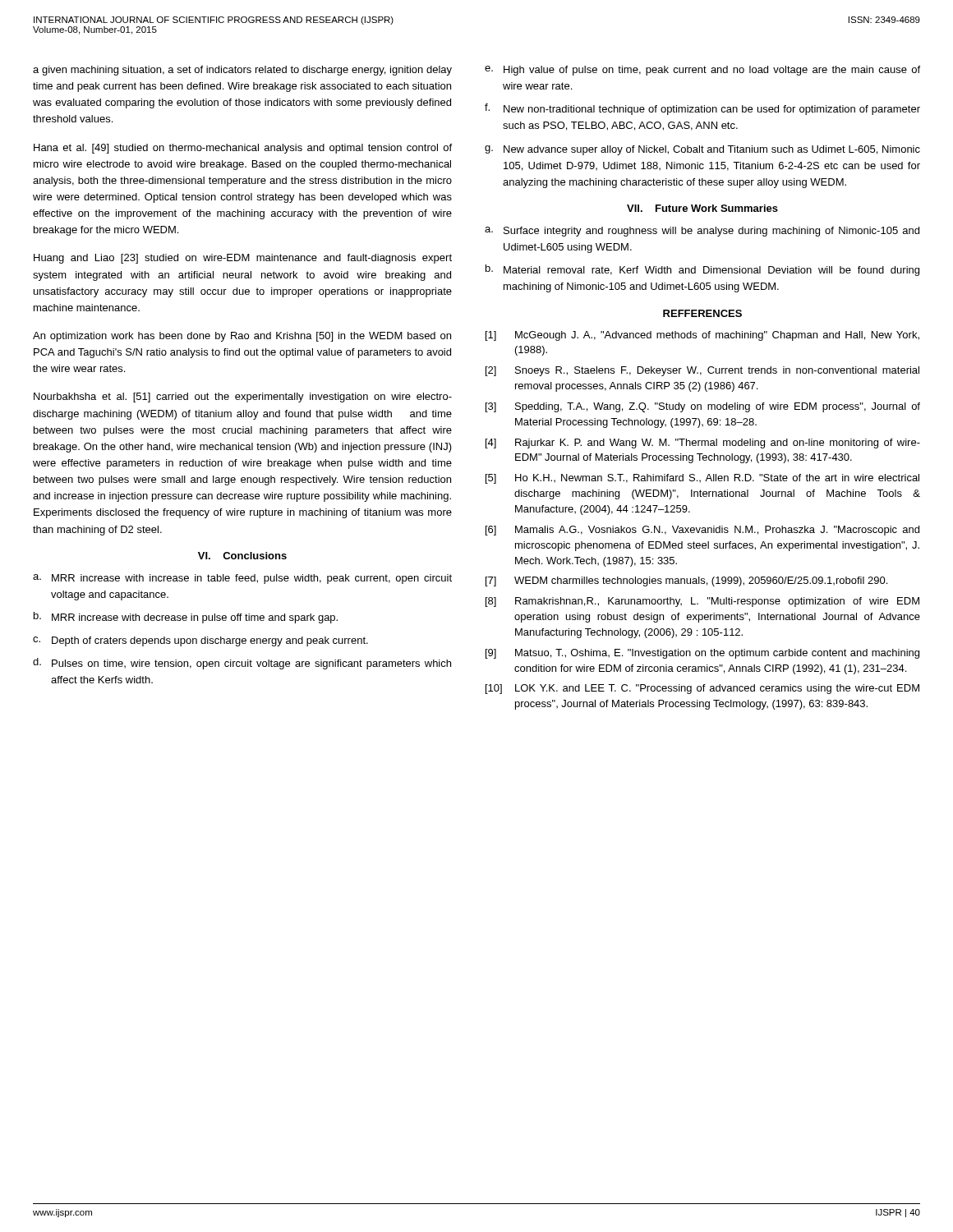Select the text block containing "Nourbakhsha et al. [51] carried out the"
Viewport: 953px width, 1232px height.
click(x=242, y=463)
